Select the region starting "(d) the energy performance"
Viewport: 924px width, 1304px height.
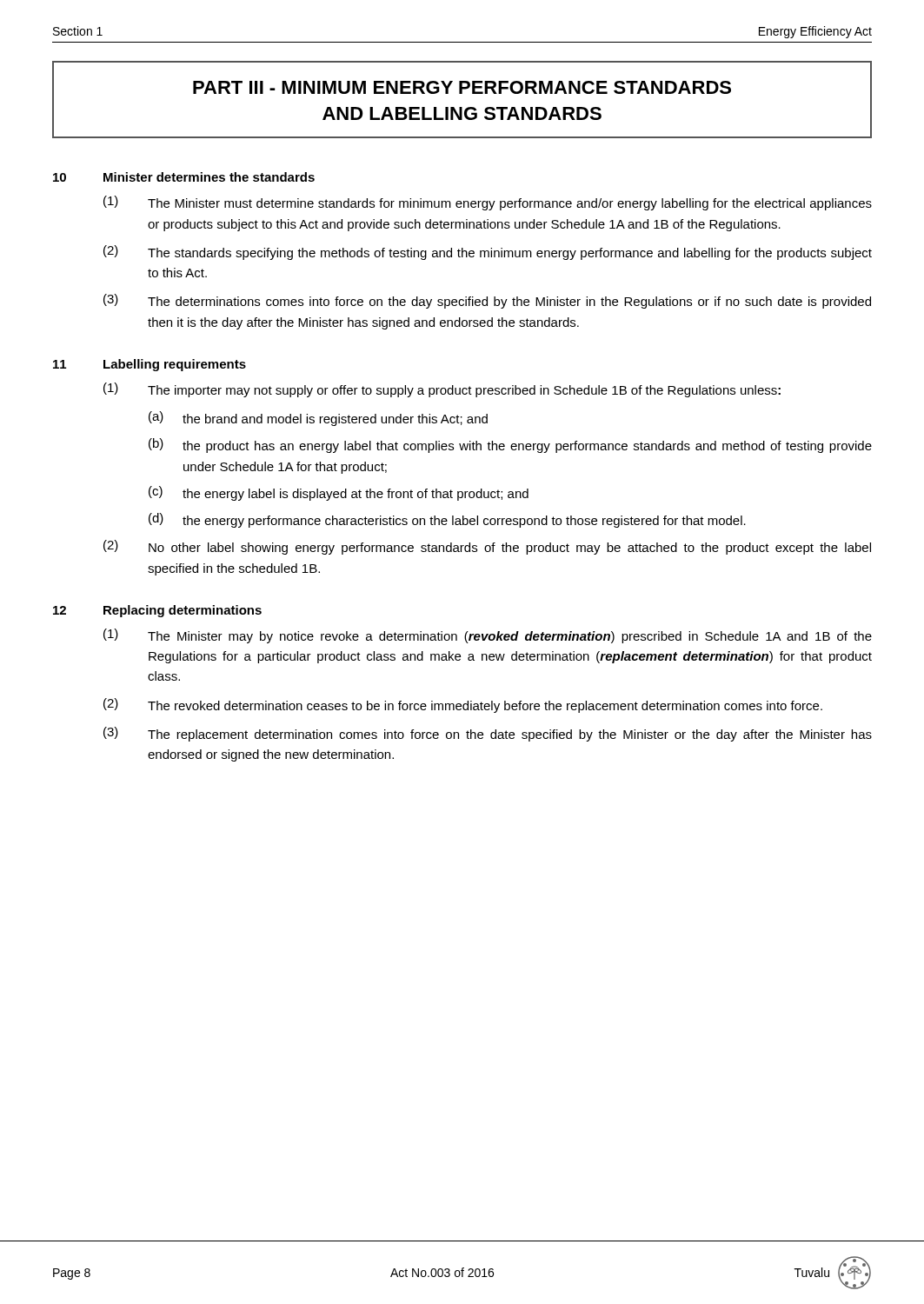(x=510, y=520)
